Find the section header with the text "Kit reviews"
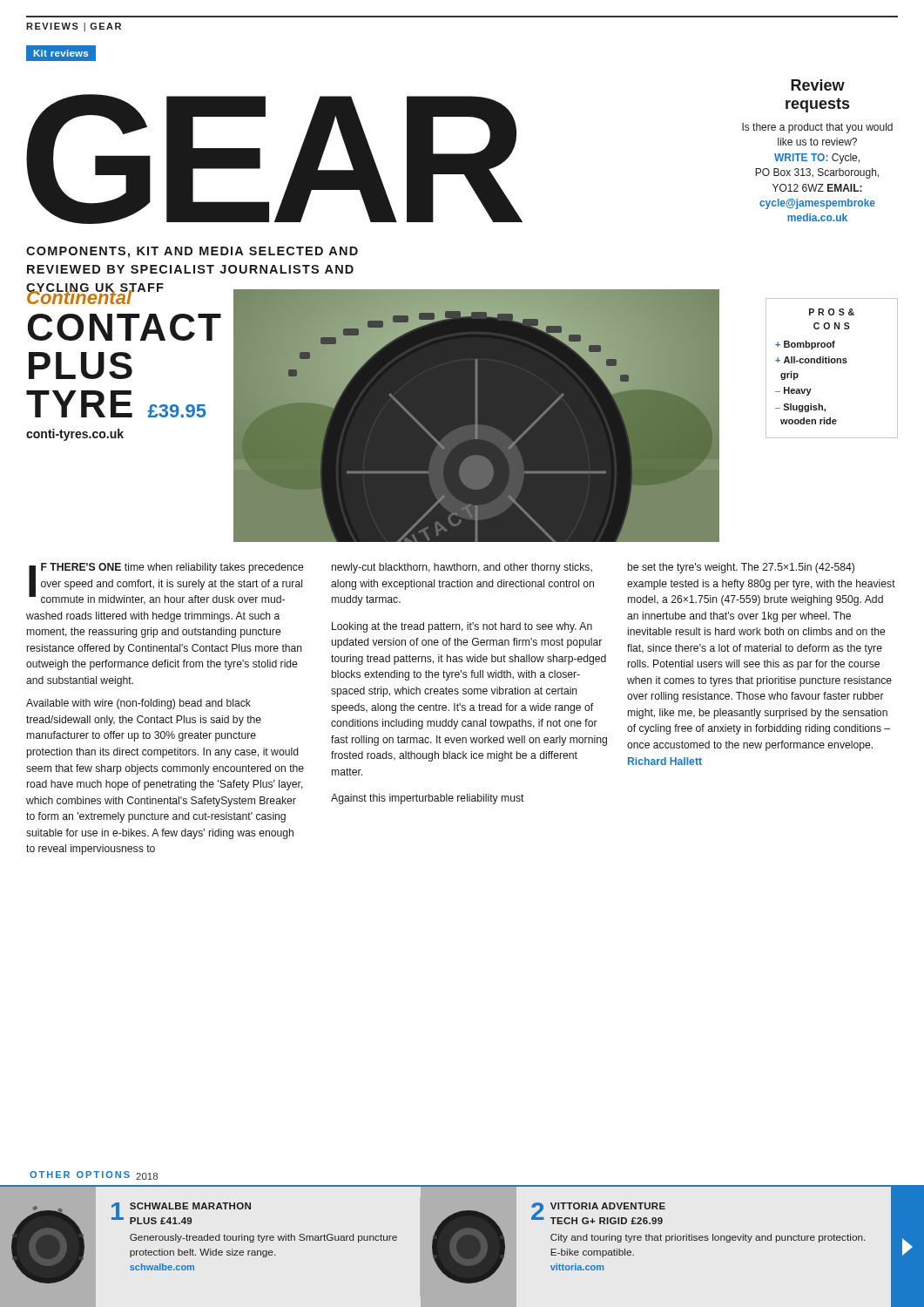This screenshot has width=924, height=1307. pos(61,53)
